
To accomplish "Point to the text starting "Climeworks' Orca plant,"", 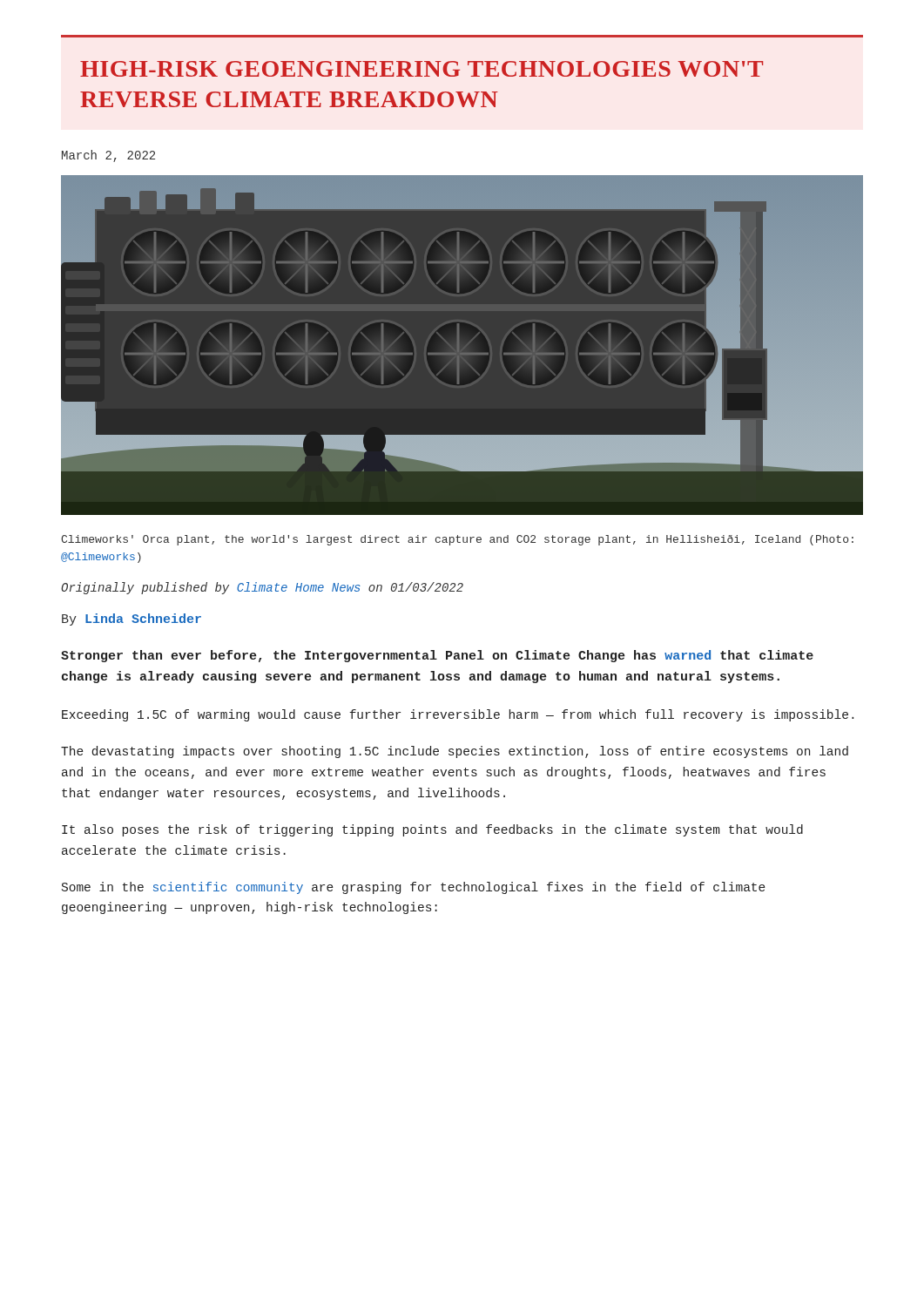I will (x=462, y=549).
